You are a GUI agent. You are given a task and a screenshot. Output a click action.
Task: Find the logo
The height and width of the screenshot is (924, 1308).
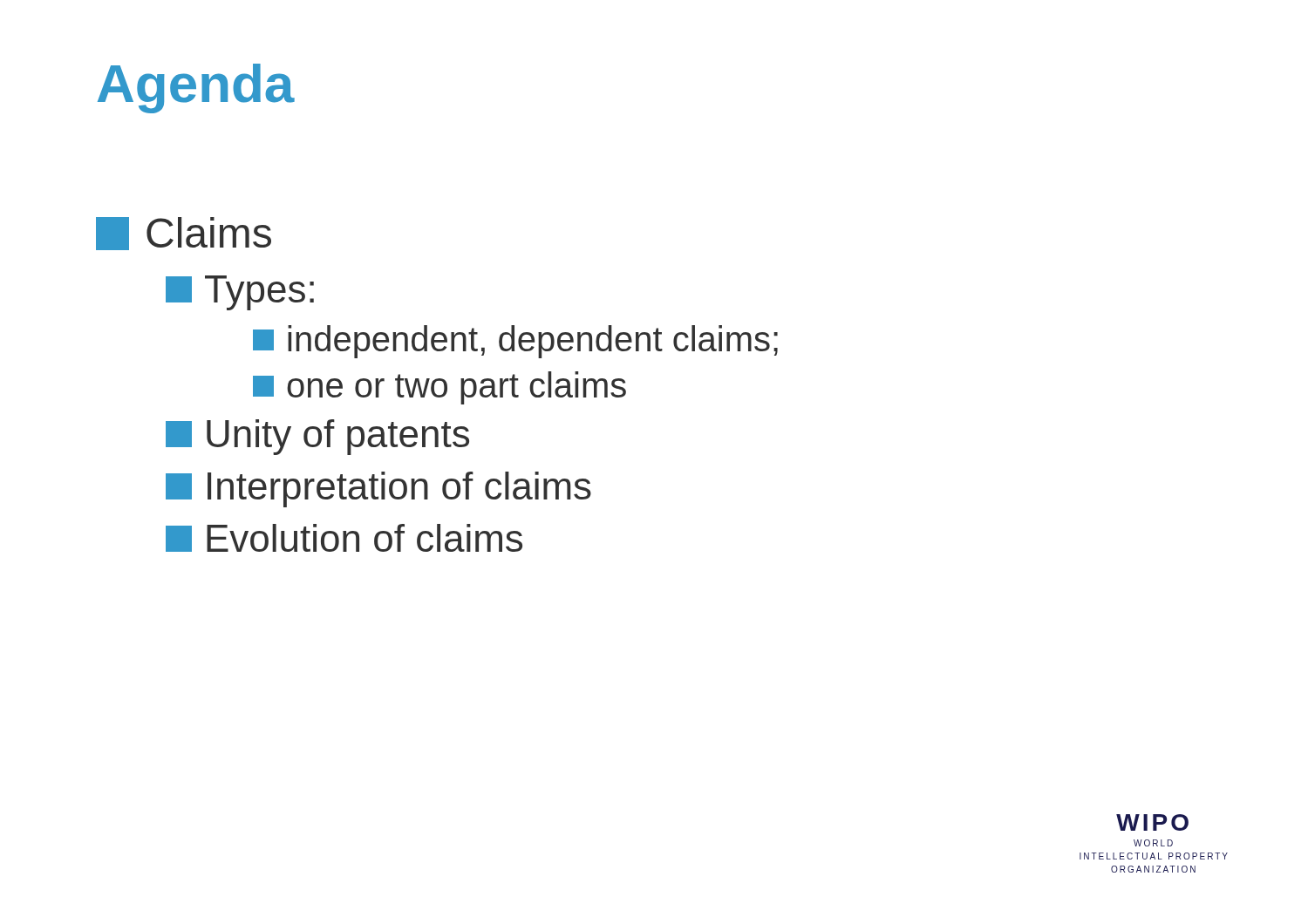click(x=1154, y=843)
